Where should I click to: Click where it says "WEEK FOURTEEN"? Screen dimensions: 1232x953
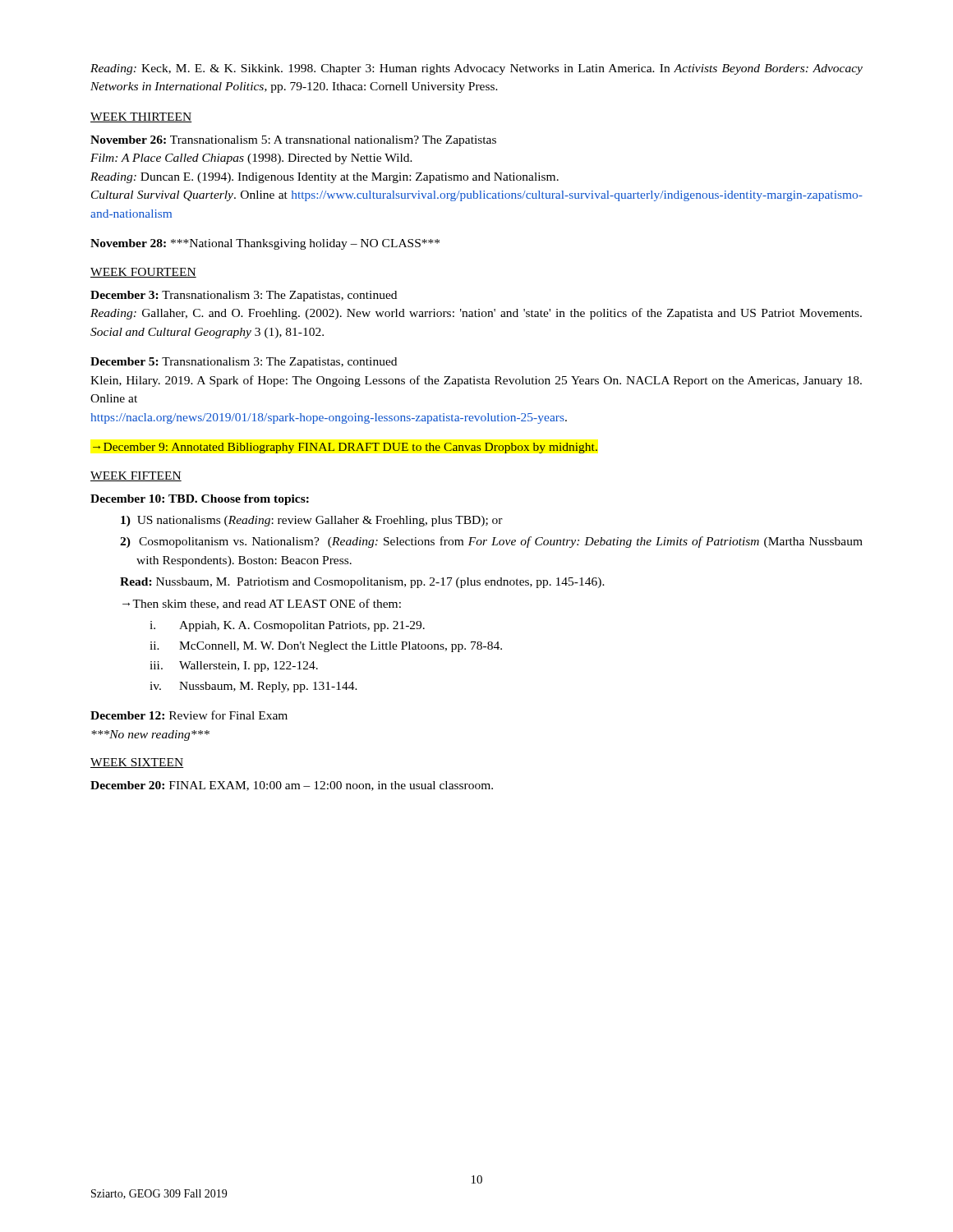(143, 271)
